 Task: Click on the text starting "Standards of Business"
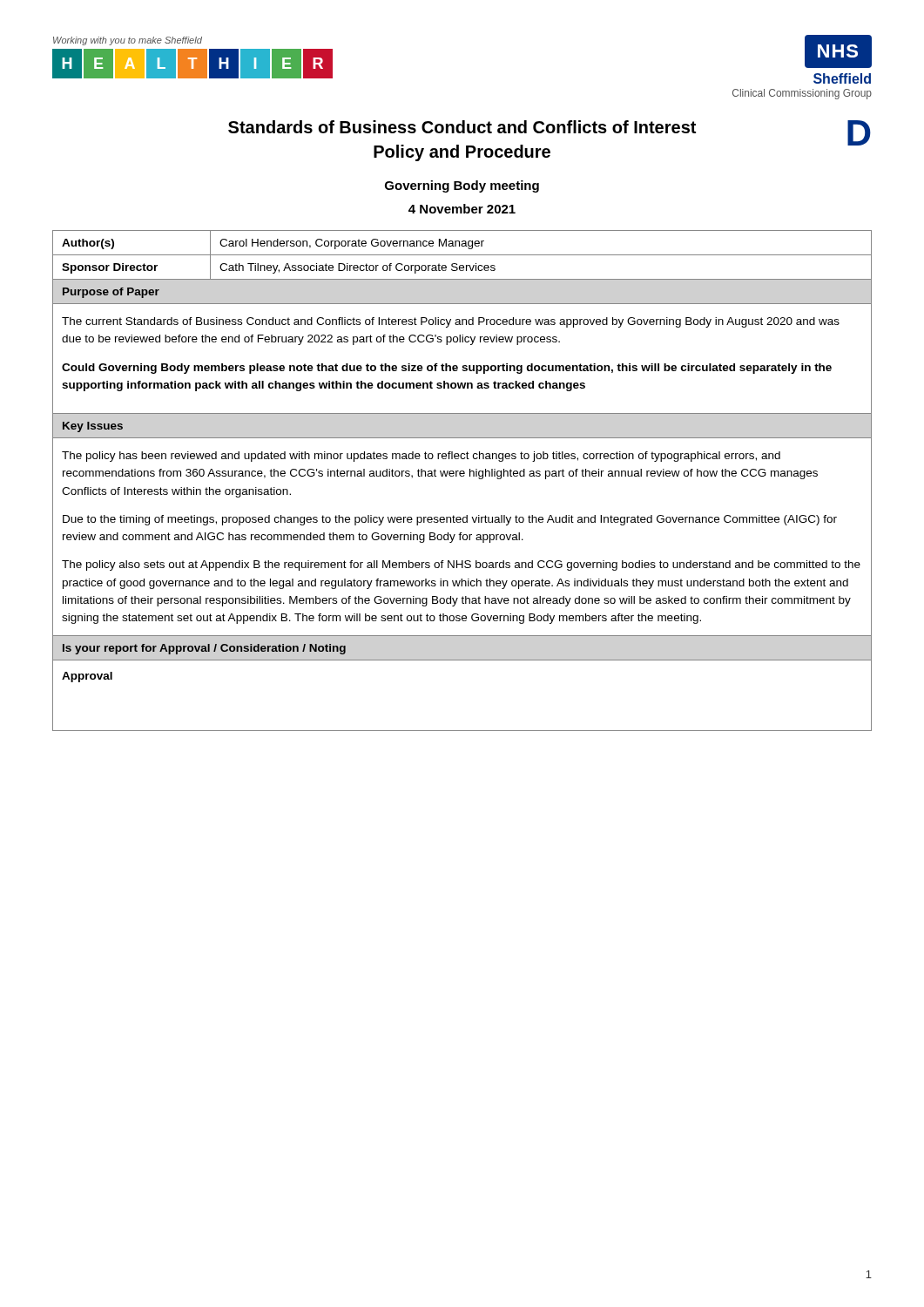click(x=462, y=139)
